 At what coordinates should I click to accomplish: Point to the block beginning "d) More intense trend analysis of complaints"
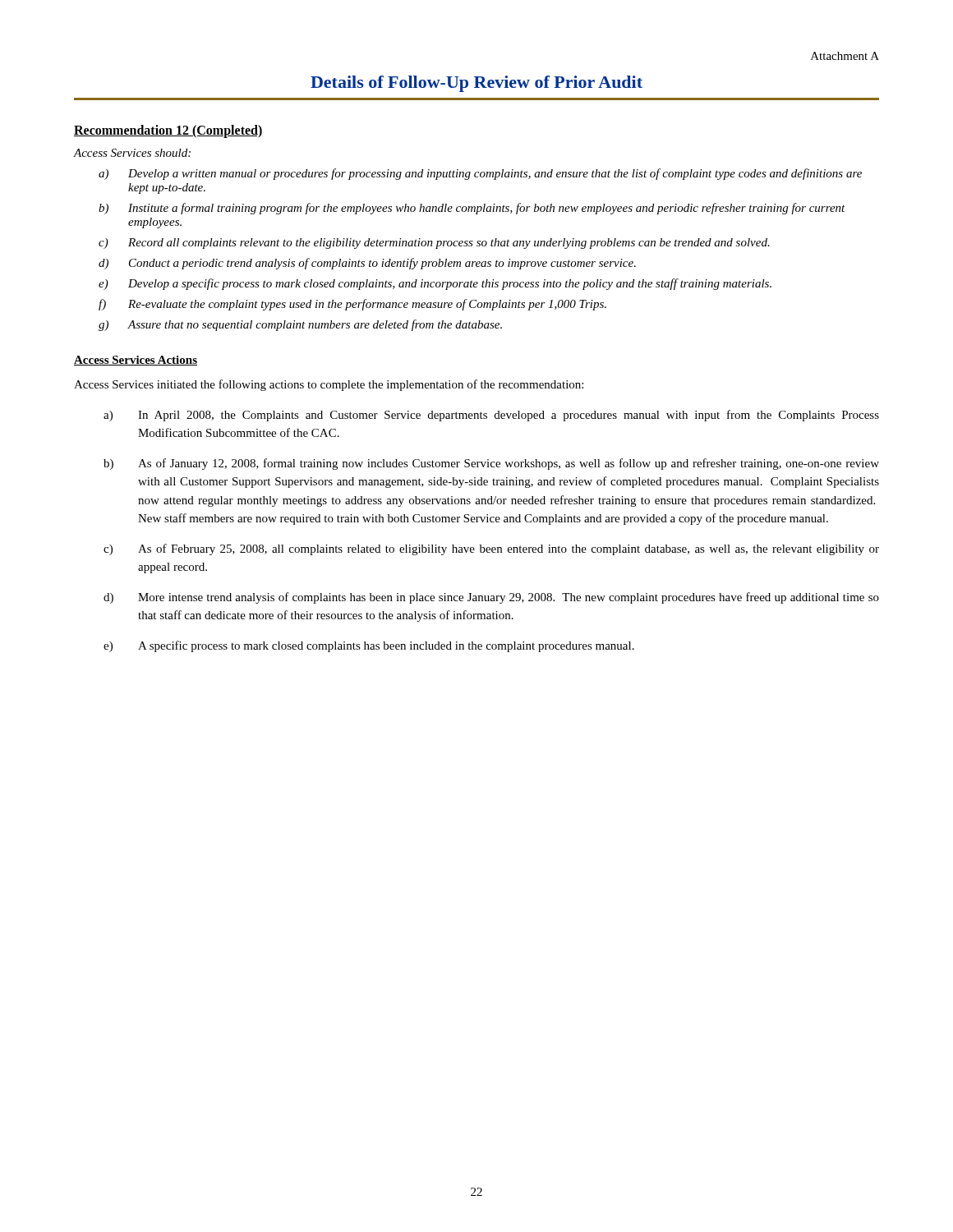click(476, 606)
